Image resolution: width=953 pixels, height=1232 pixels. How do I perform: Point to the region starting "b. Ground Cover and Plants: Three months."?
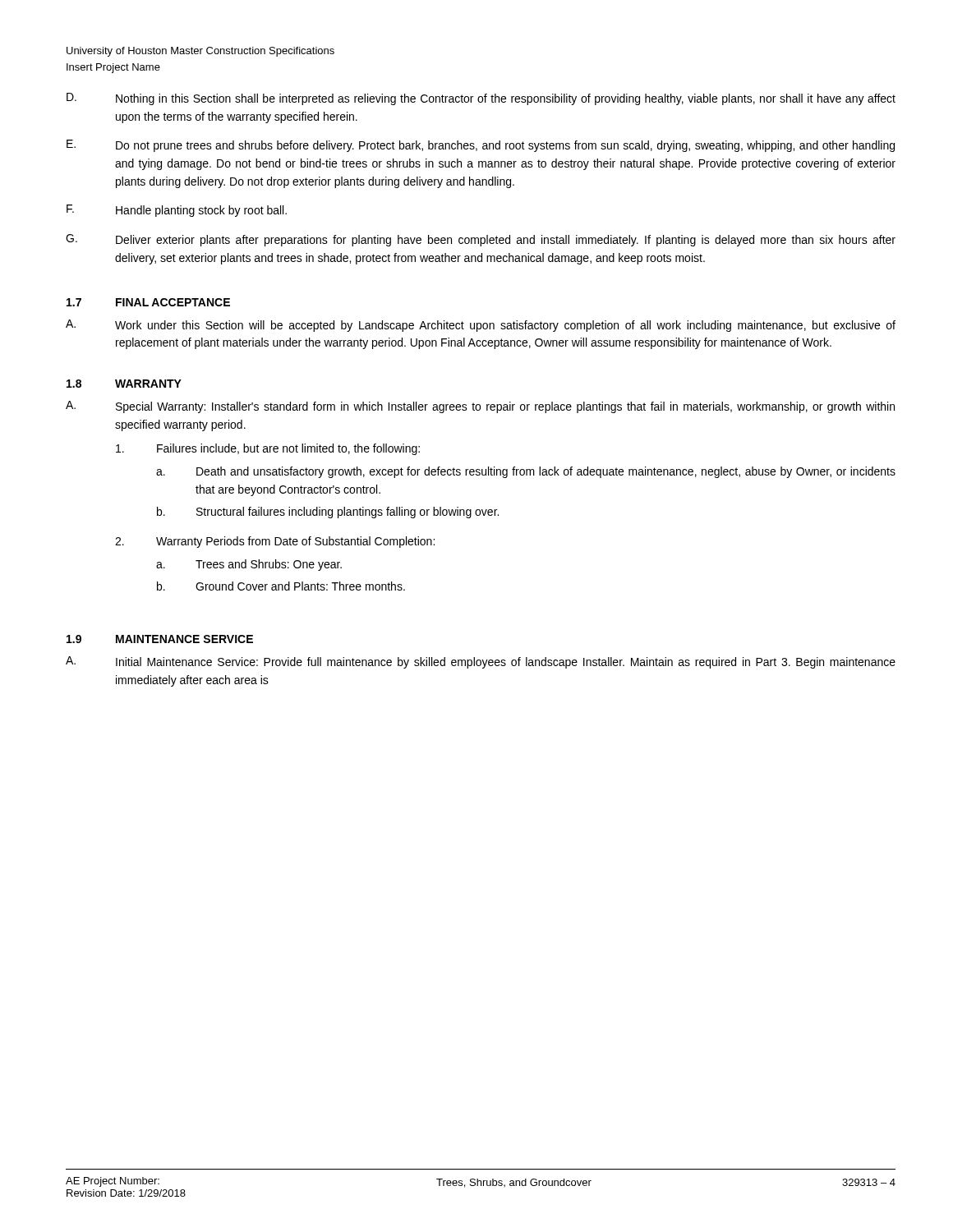pyautogui.click(x=281, y=586)
